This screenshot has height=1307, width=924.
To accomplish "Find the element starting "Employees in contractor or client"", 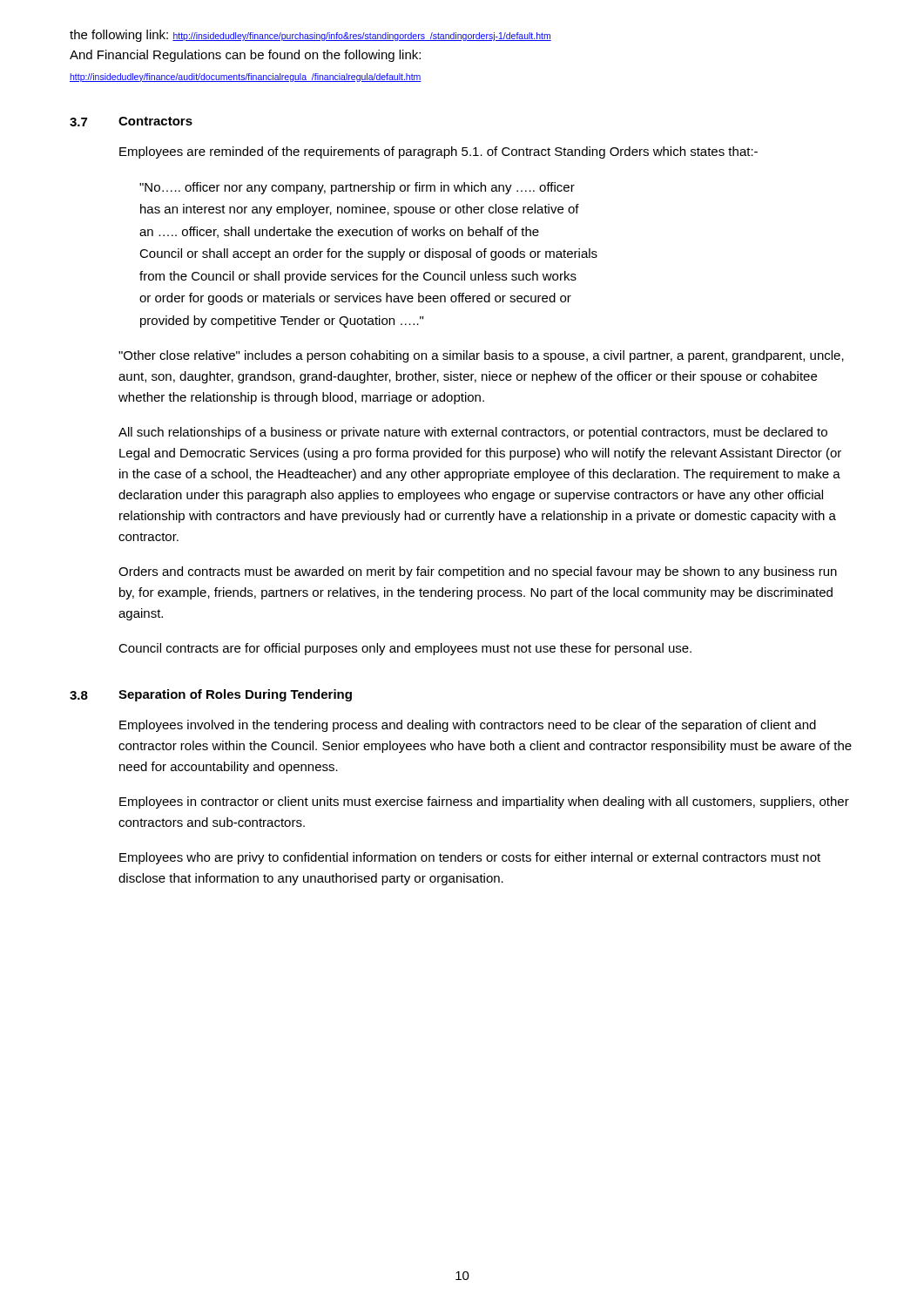I will pyautogui.click(x=484, y=812).
